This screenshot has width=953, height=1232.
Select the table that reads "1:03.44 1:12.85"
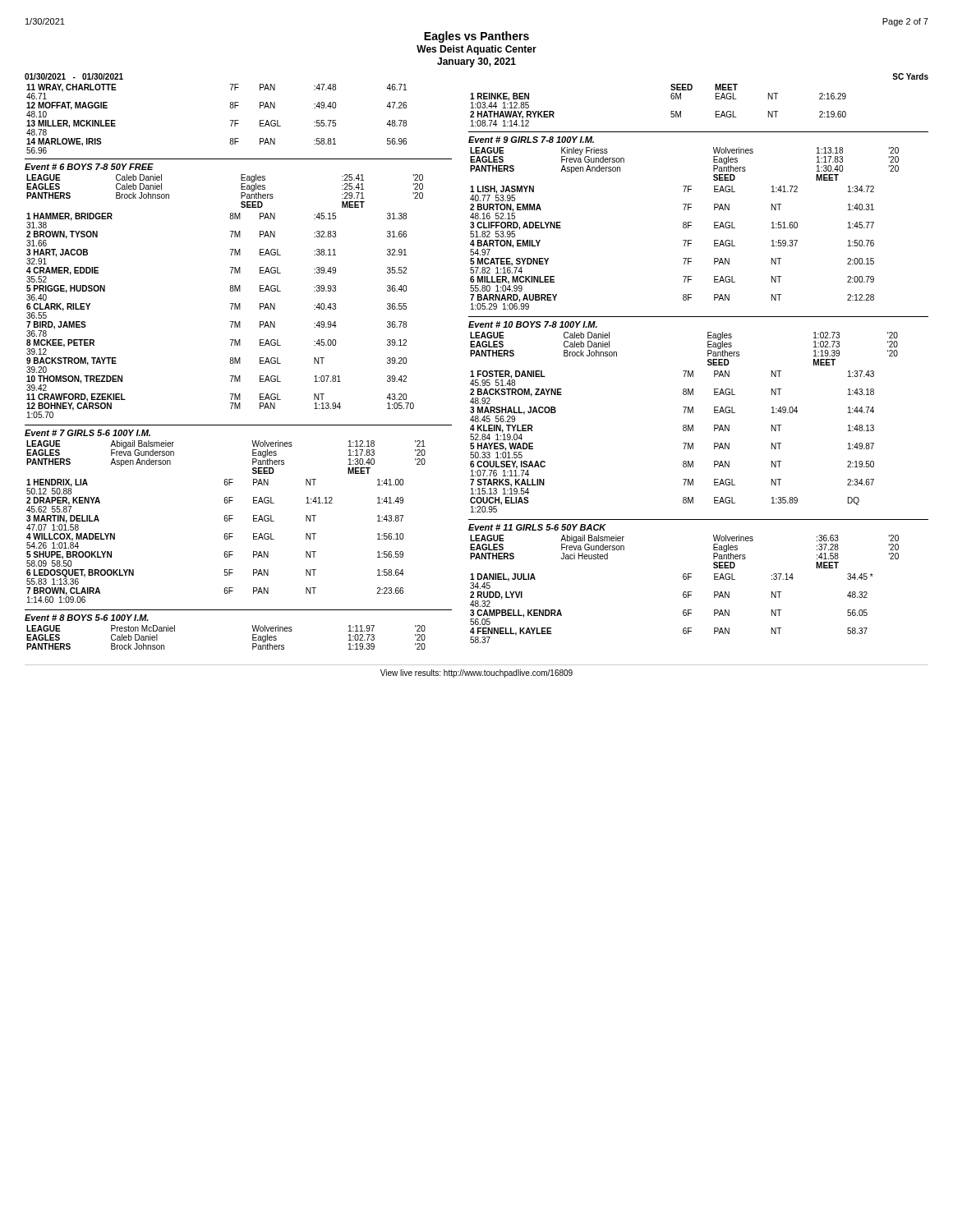point(698,106)
